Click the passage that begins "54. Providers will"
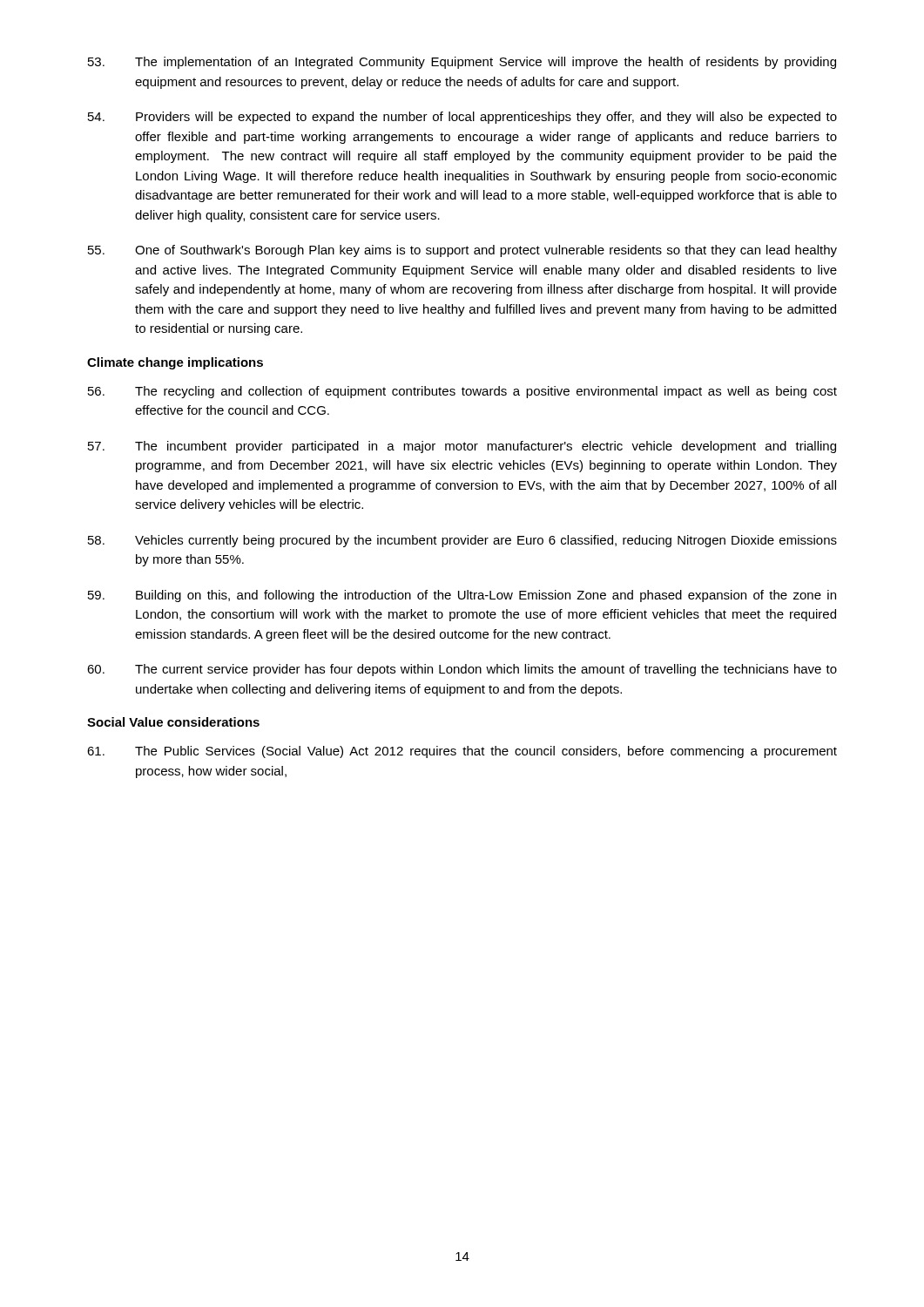This screenshot has height=1307, width=924. (x=462, y=166)
